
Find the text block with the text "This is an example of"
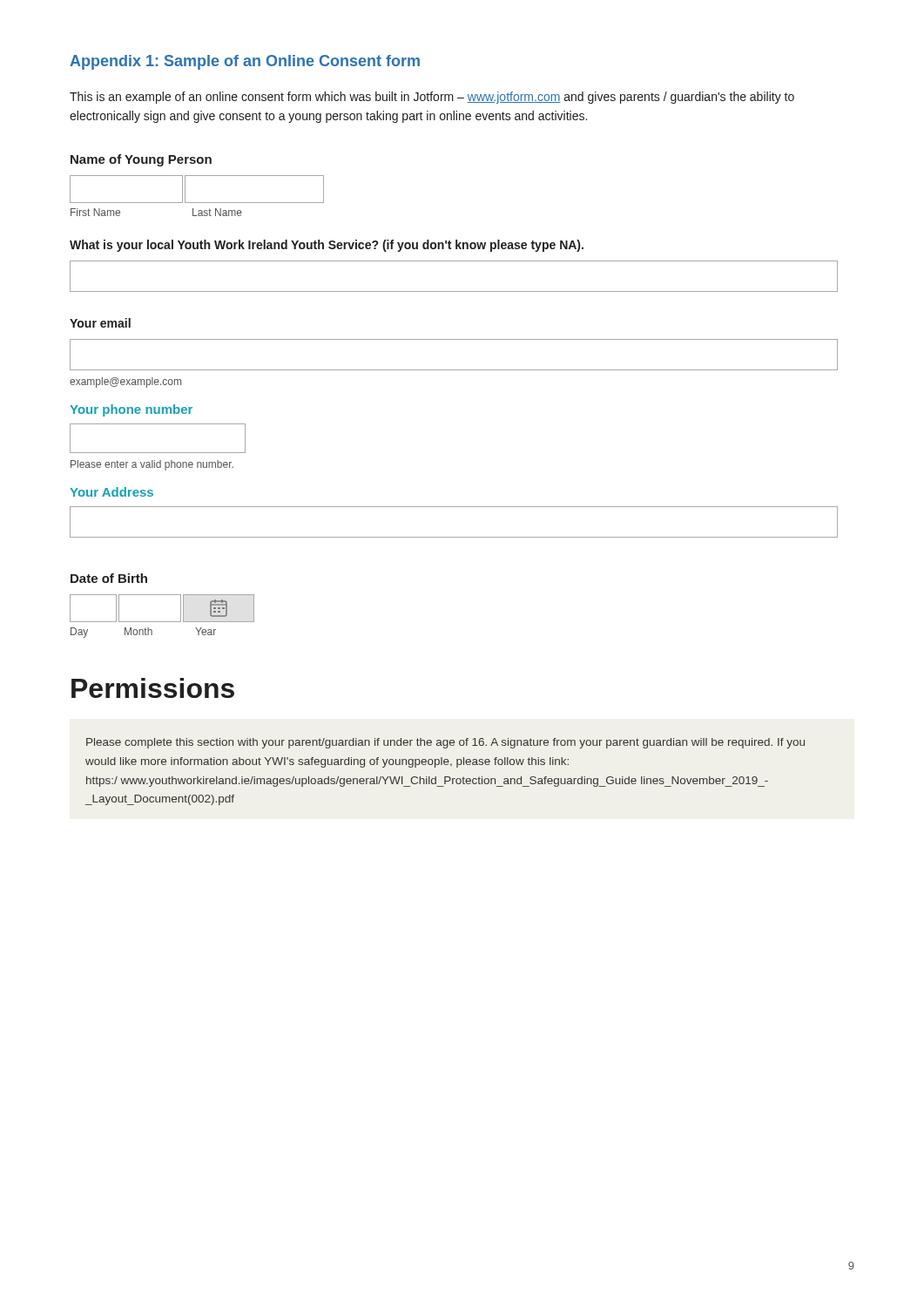432,106
